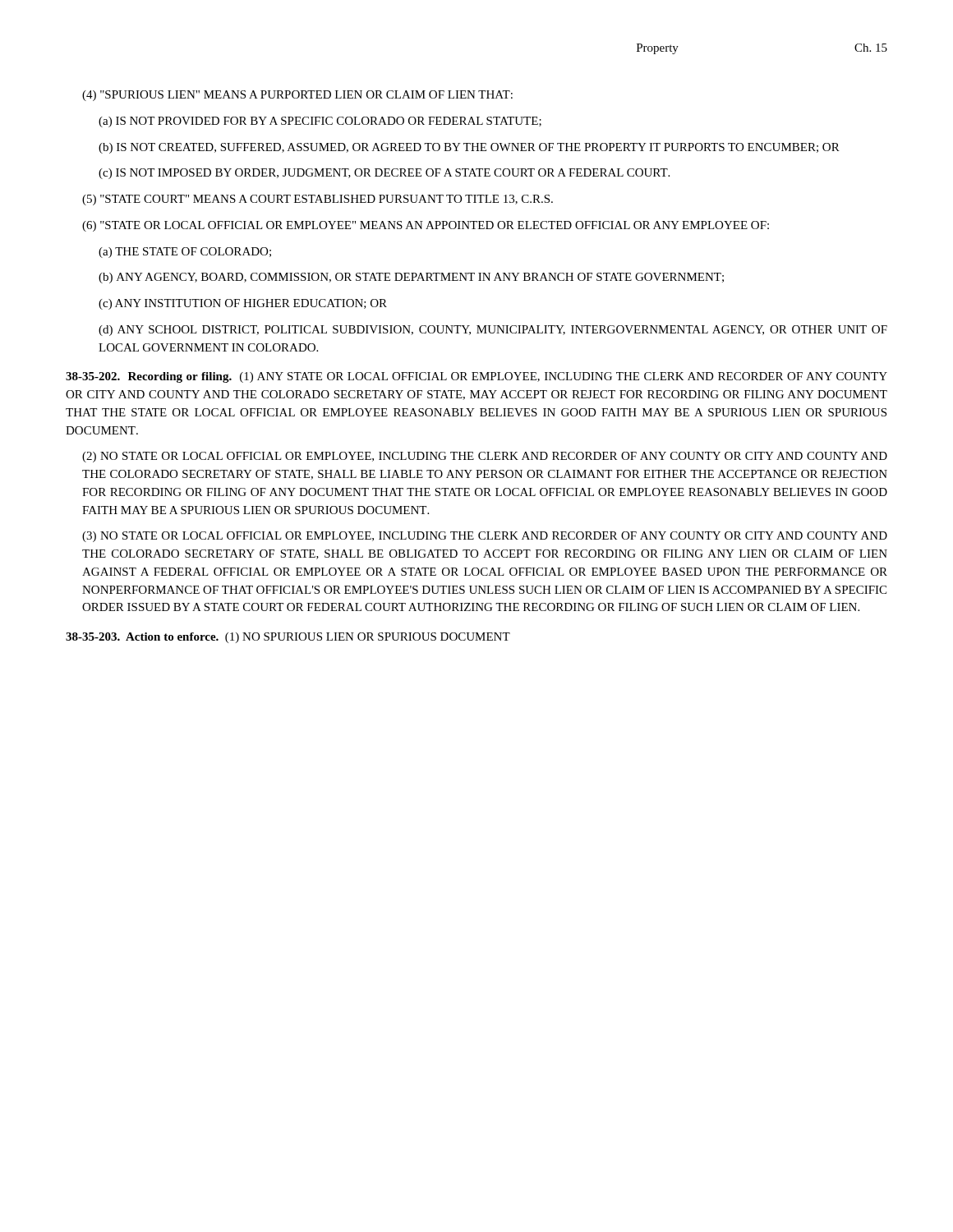This screenshot has height=1232, width=953.
Task: Point to the block beginning "(a) IS NOT PROVIDED FOR BY A SPECIFIC"
Action: (320, 121)
